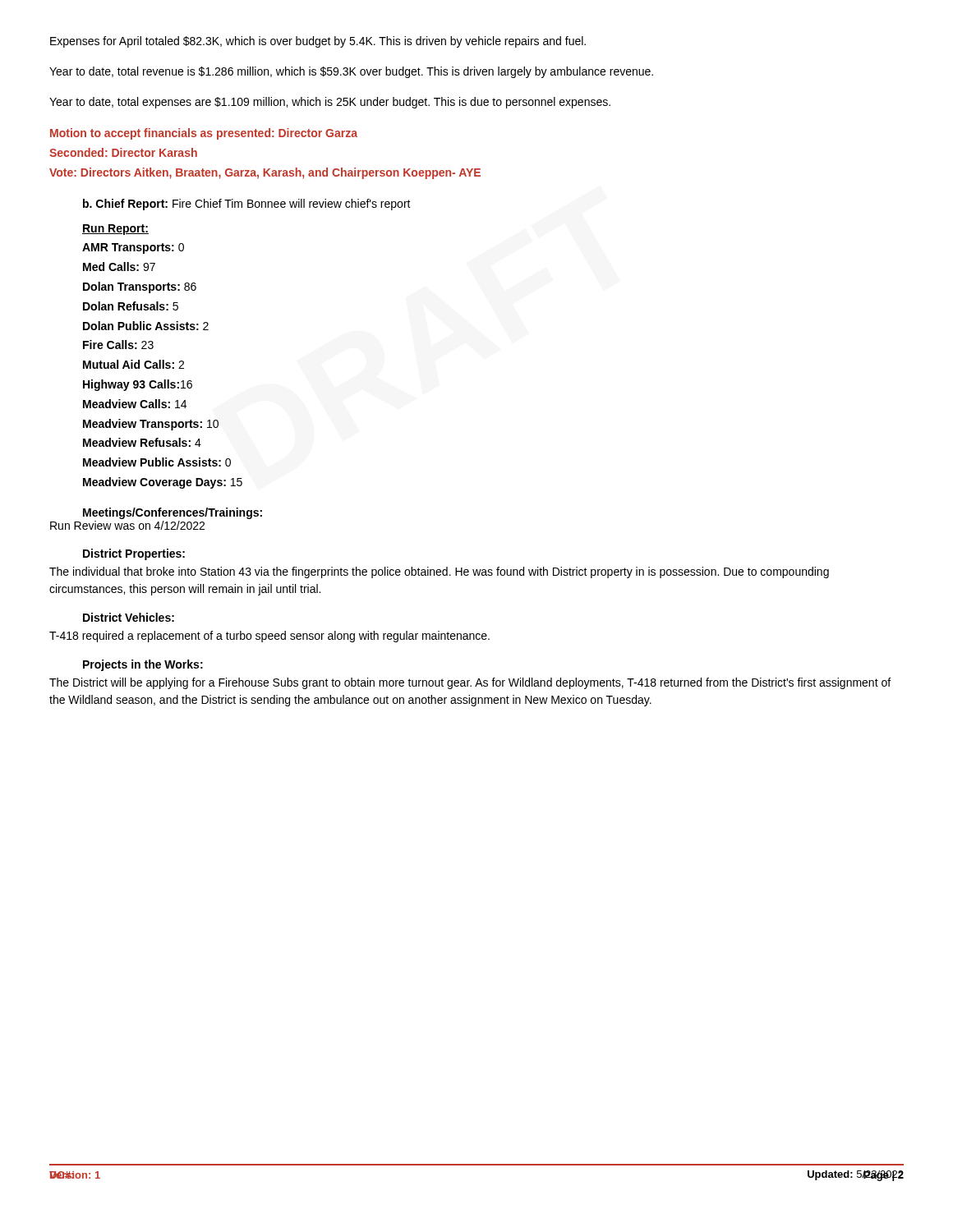
Task: Select the element starting "Dolan Refusals: 5"
Action: [130, 306]
